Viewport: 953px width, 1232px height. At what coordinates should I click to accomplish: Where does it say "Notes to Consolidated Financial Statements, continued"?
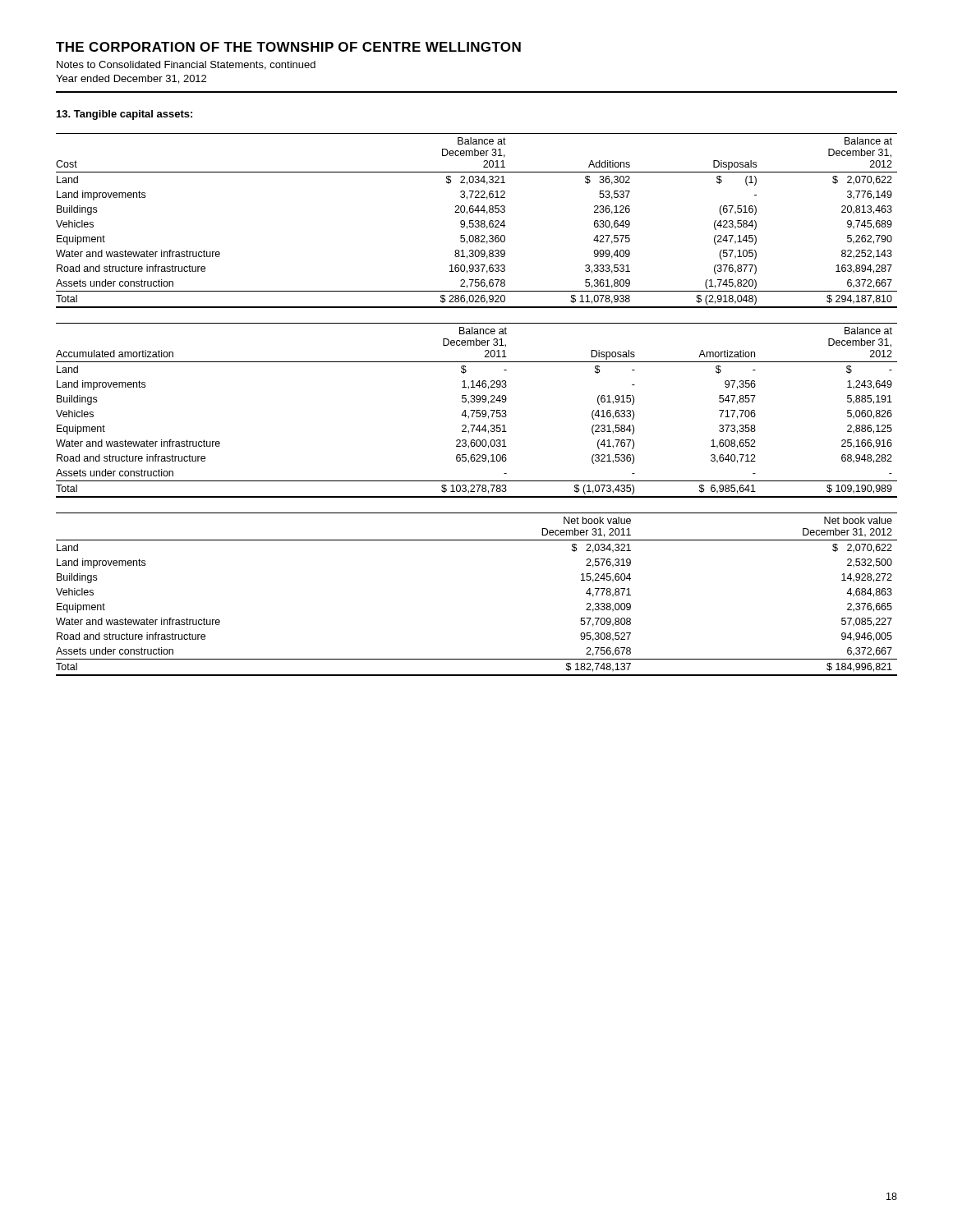pyautogui.click(x=186, y=64)
